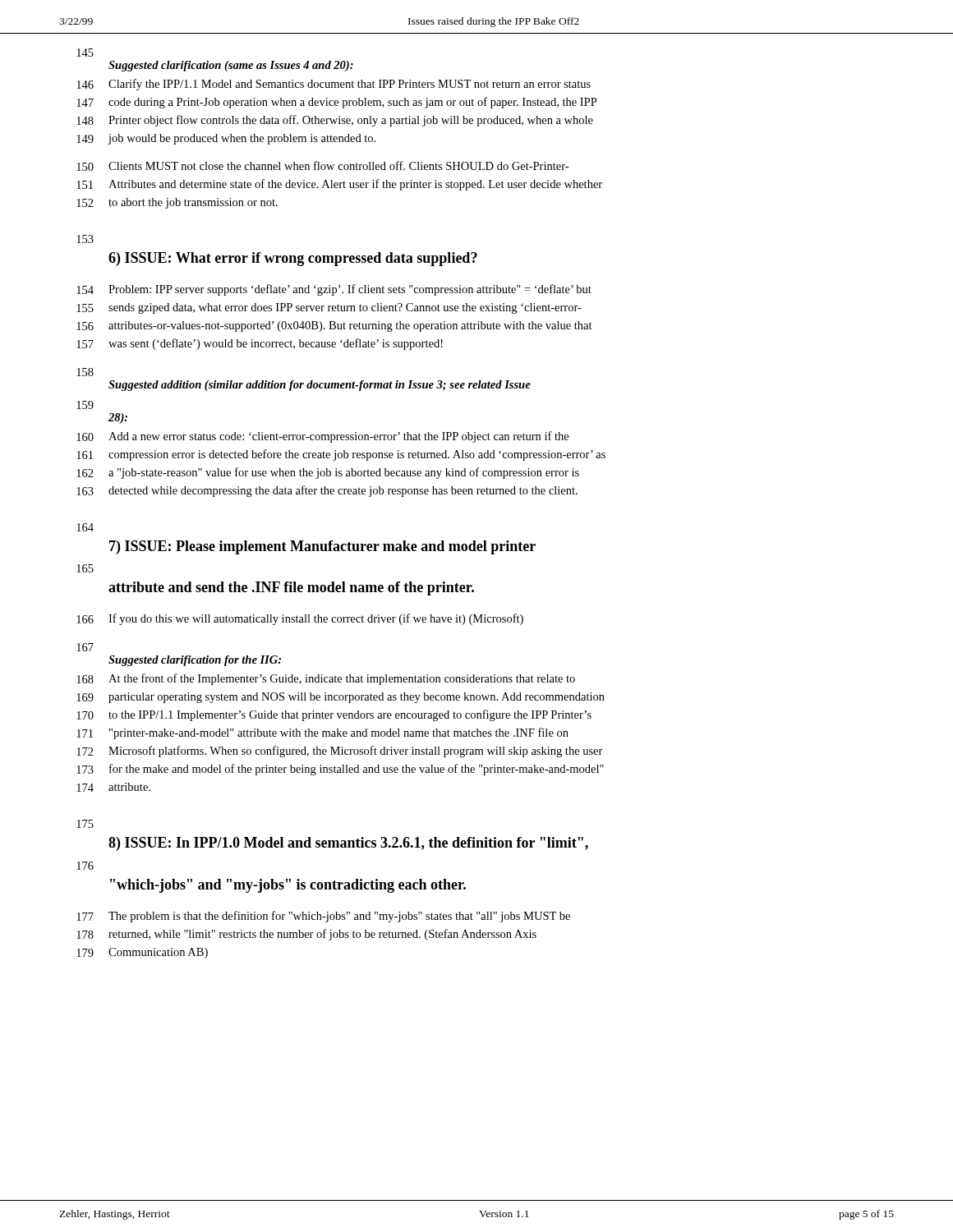This screenshot has width=953, height=1232.
Task: Click on the list item that says "149 job would be produced when the problem"
Action: tap(226, 139)
